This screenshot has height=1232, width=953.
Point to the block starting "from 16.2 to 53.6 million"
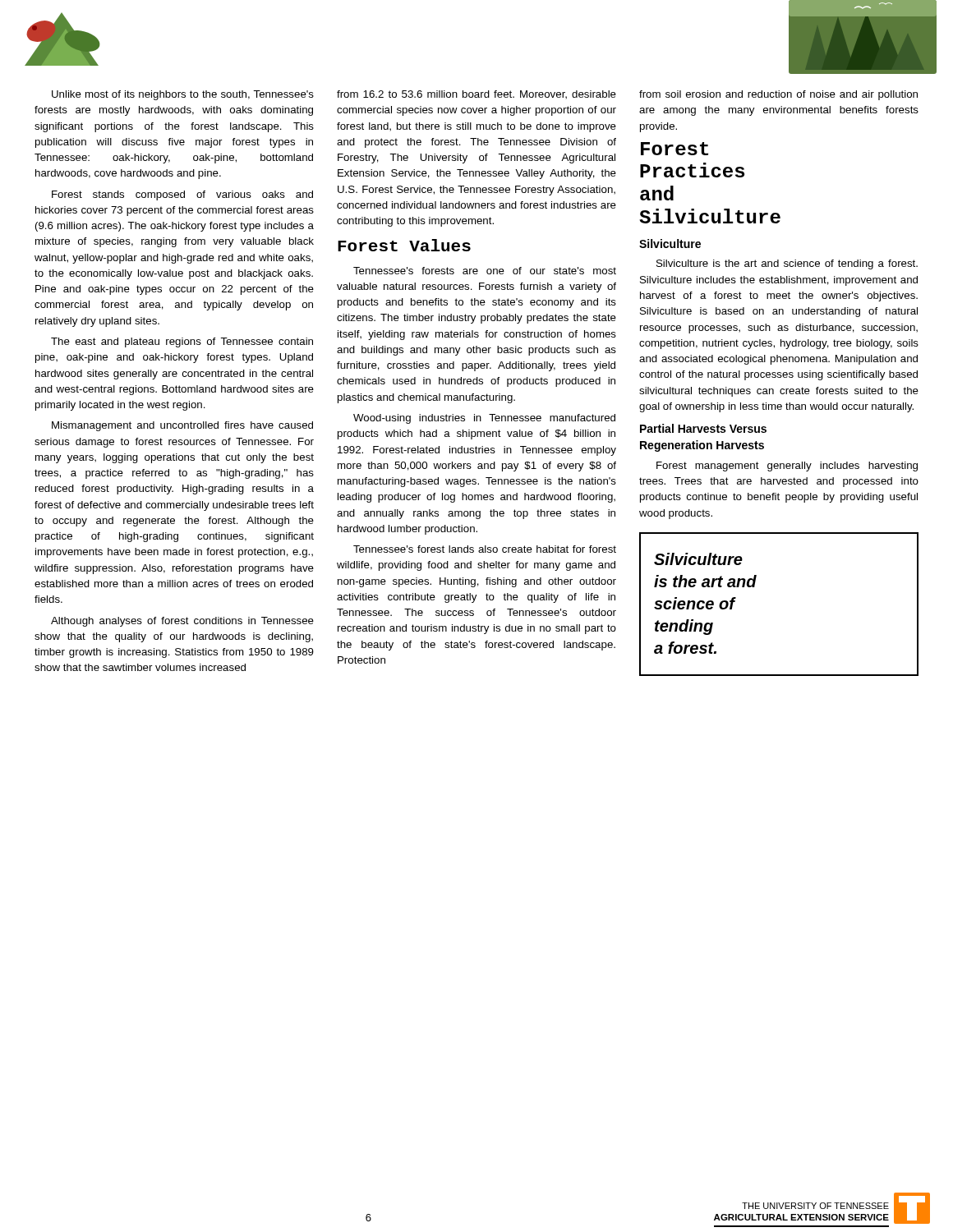tap(476, 157)
